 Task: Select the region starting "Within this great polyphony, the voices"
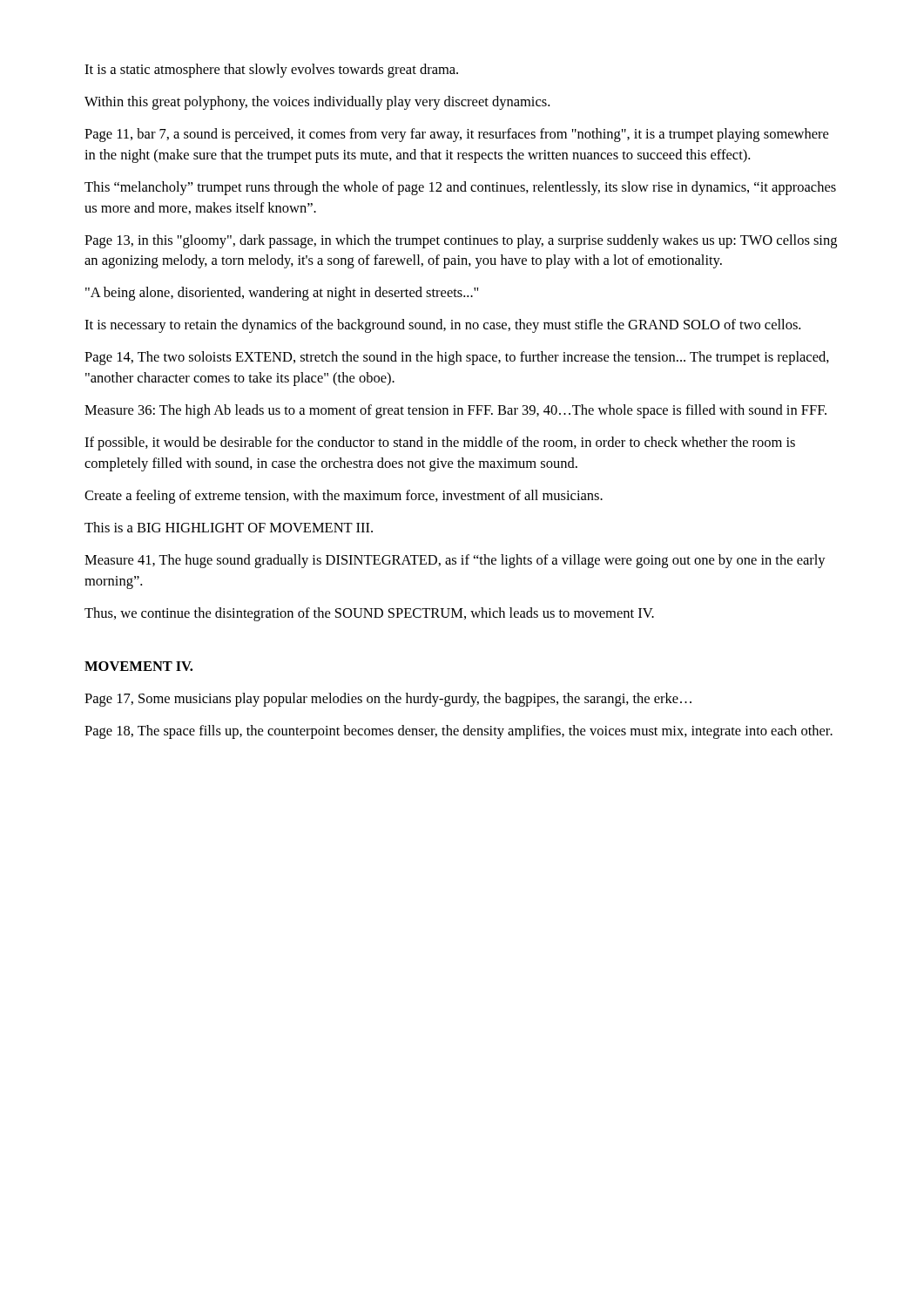318,101
